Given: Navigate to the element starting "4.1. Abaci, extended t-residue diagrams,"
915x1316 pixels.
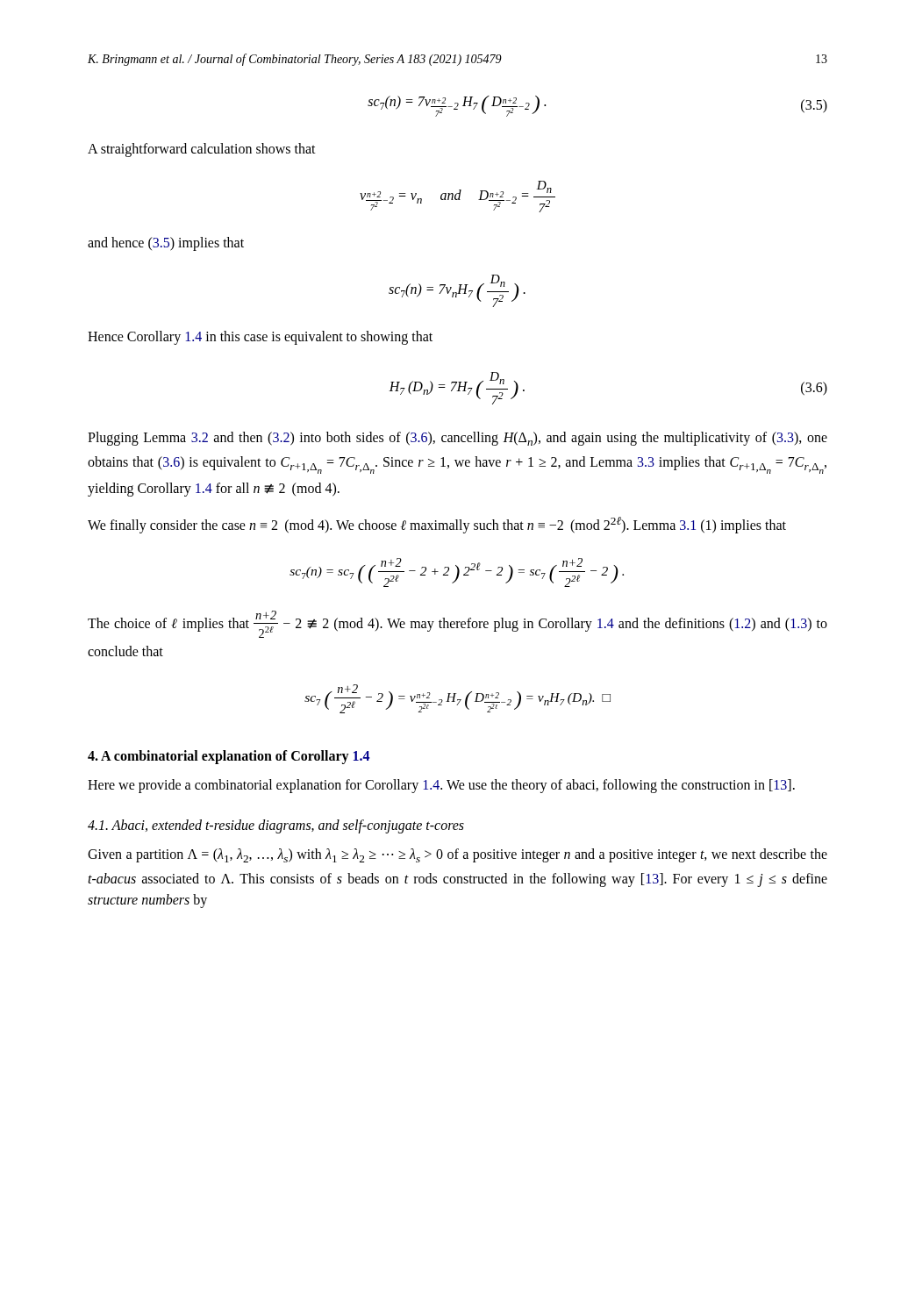Looking at the screenshot, I should point(276,825).
